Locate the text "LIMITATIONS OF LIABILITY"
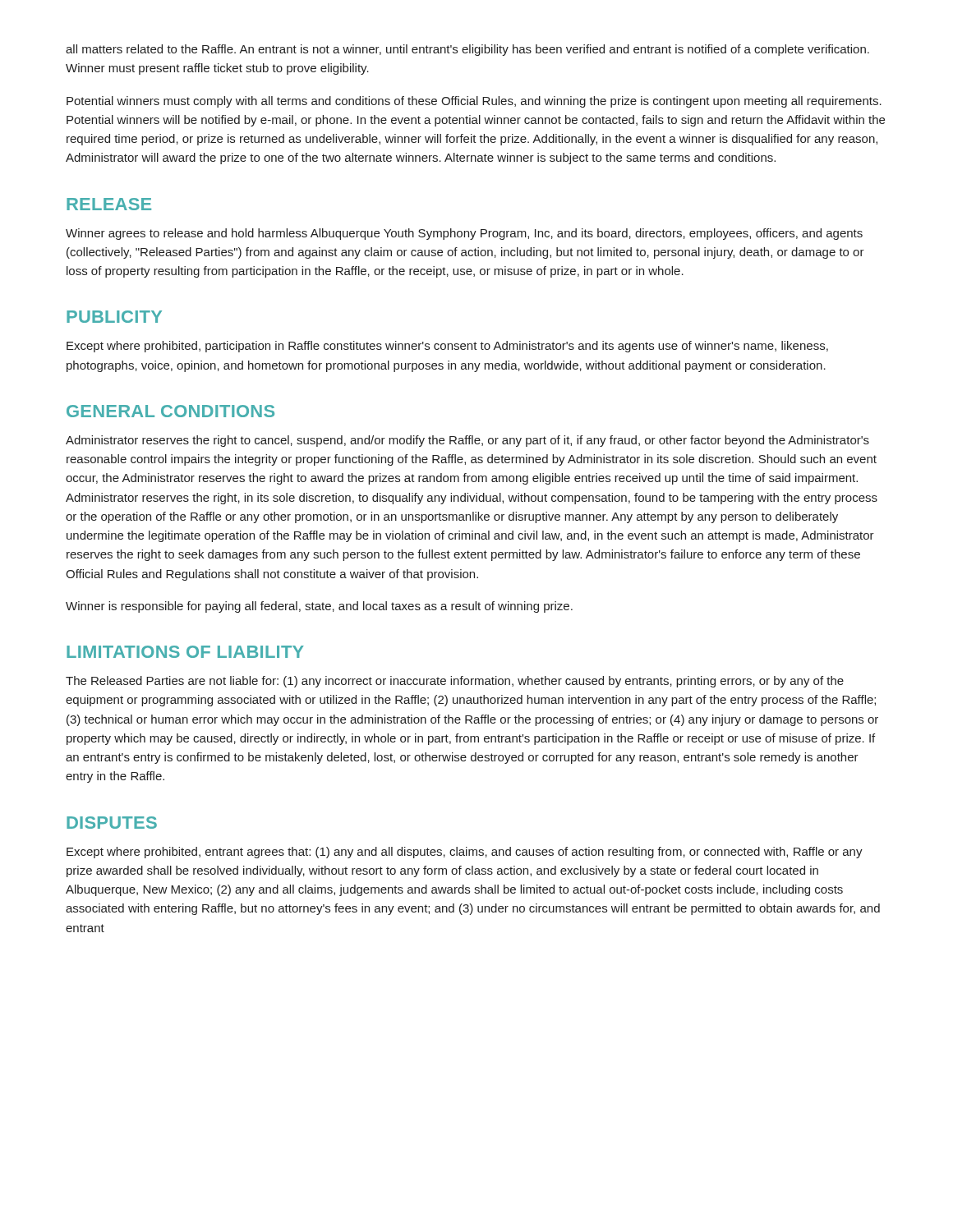The width and height of the screenshot is (953, 1232). (x=185, y=652)
